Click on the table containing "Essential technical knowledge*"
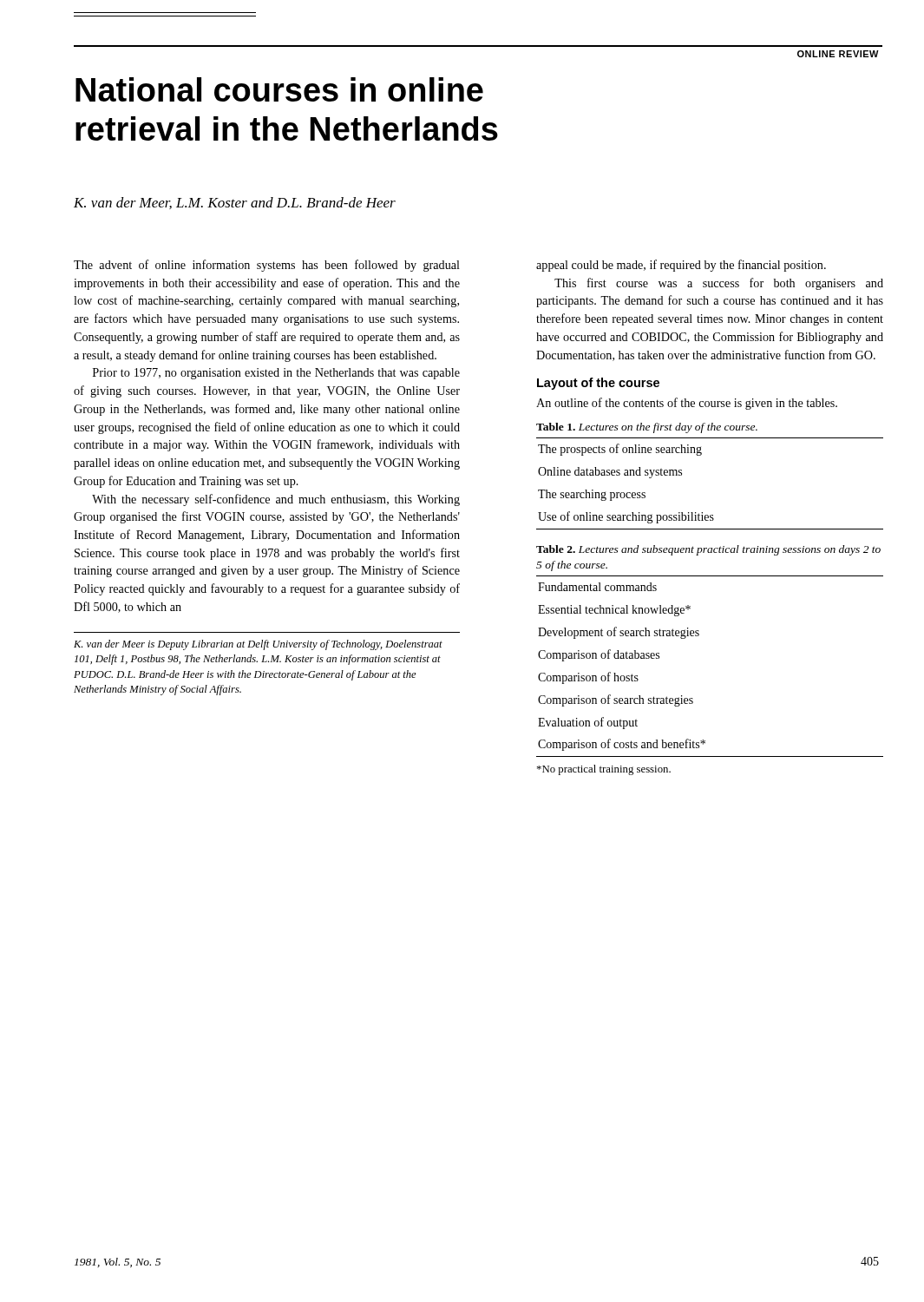This screenshot has height=1302, width=924. (710, 666)
